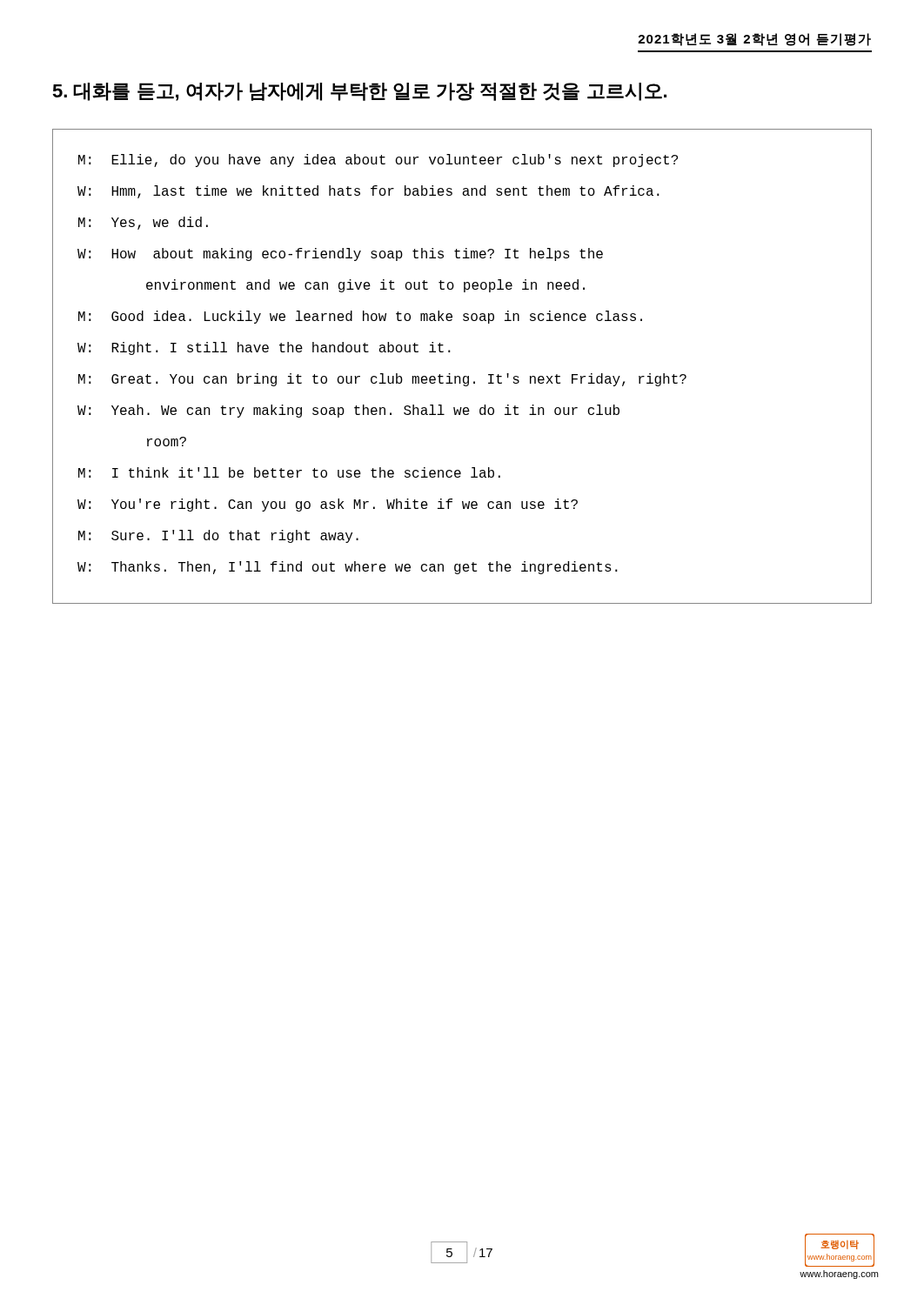Navigate to the passage starting "M: Ellie, do you have any idea"
Image resolution: width=924 pixels, height=1305 pixels.
click(x=462, y=364)
